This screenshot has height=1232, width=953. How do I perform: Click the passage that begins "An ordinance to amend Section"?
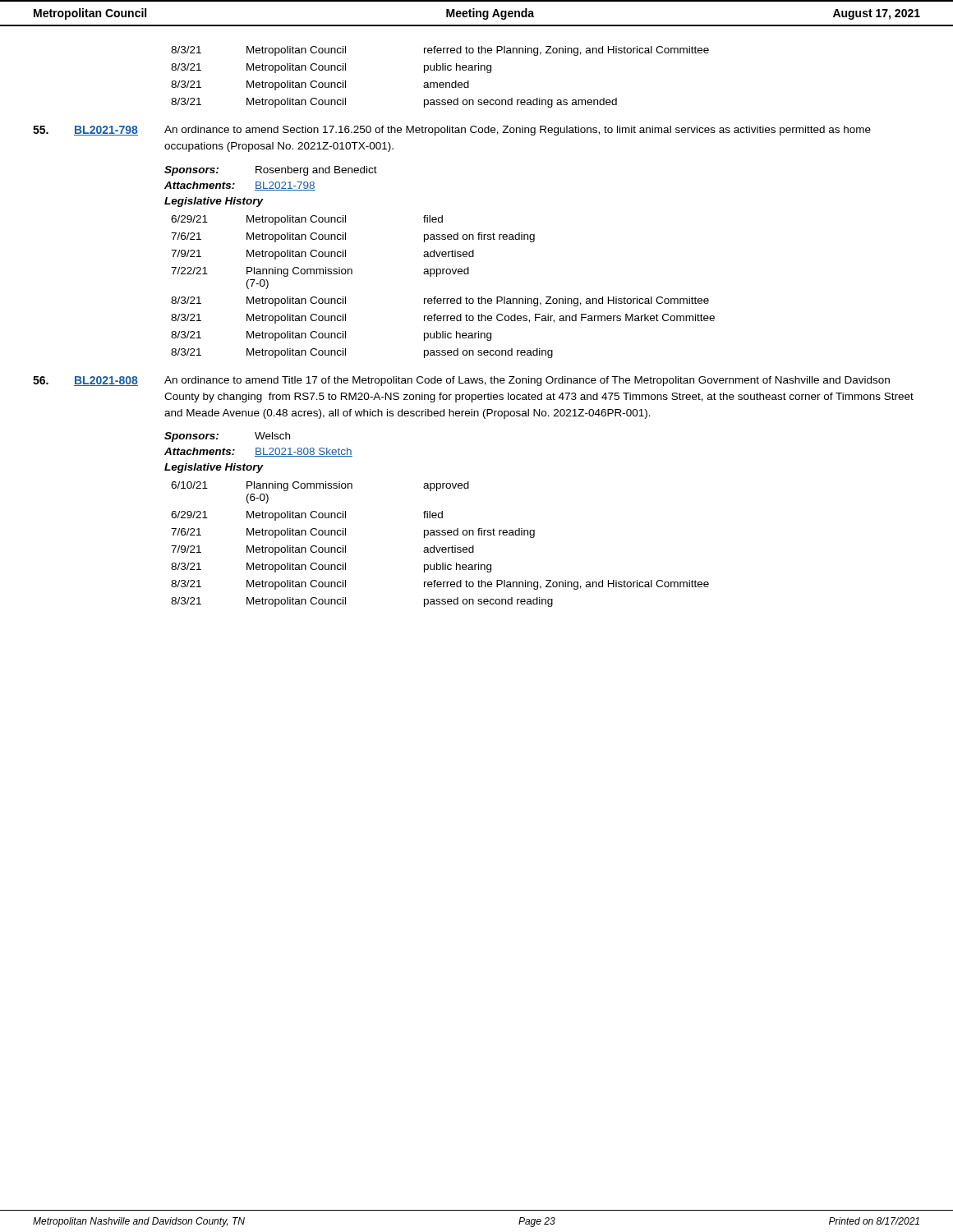[518, 138]
